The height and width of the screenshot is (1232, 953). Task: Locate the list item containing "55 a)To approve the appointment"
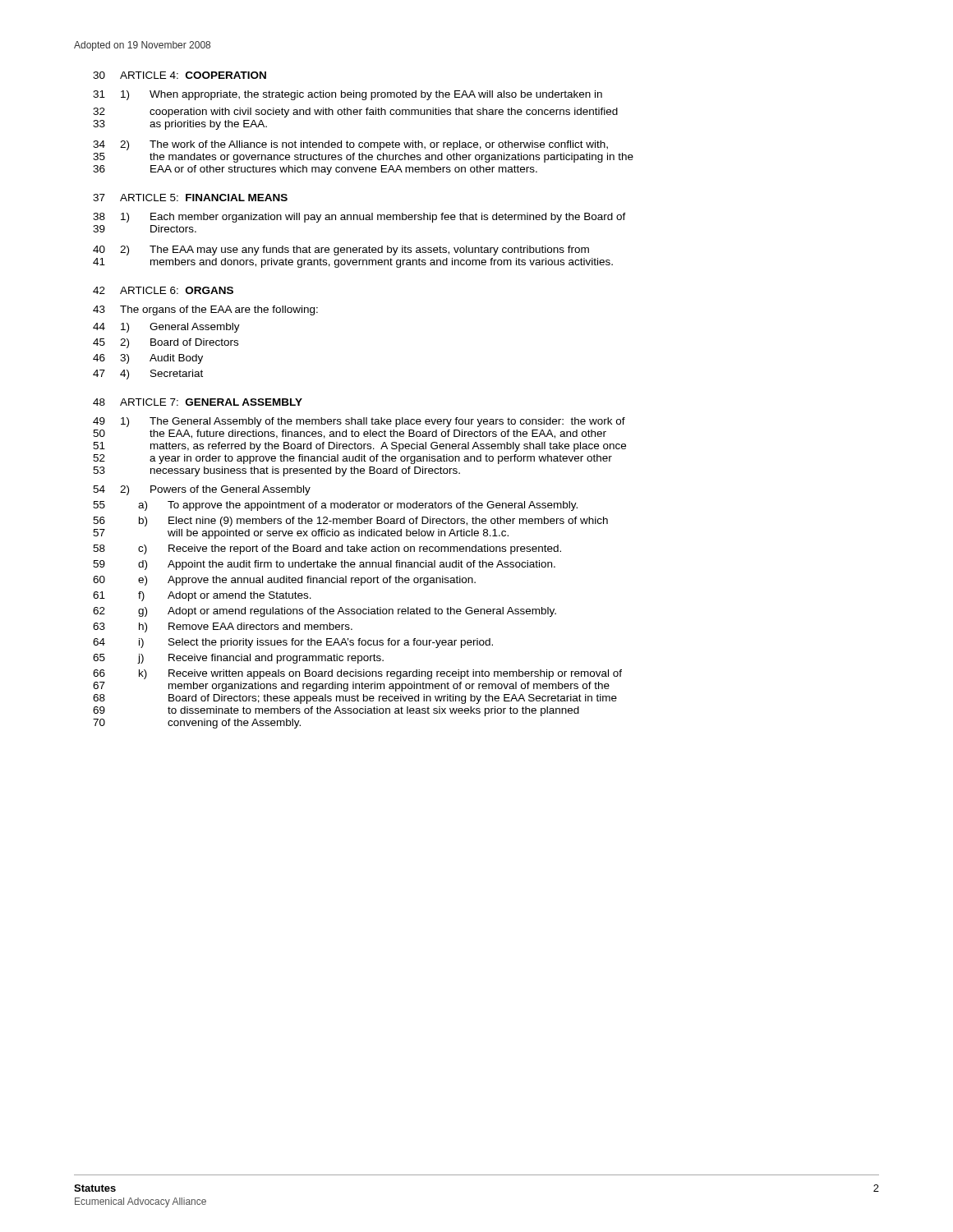476,505
